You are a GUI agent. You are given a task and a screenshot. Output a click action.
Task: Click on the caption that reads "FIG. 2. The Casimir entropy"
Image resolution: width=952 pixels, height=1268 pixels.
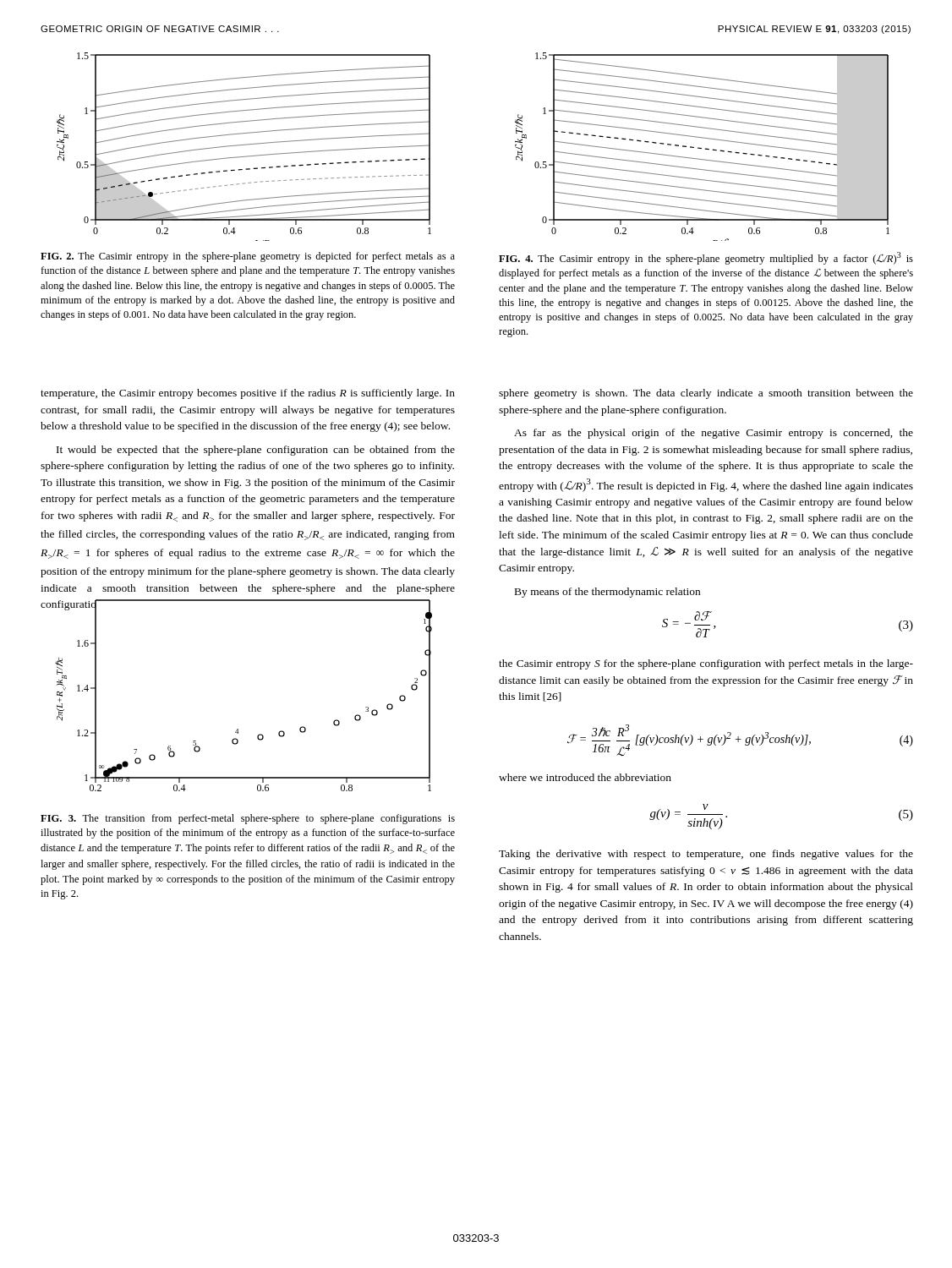[x=248, y=285]
